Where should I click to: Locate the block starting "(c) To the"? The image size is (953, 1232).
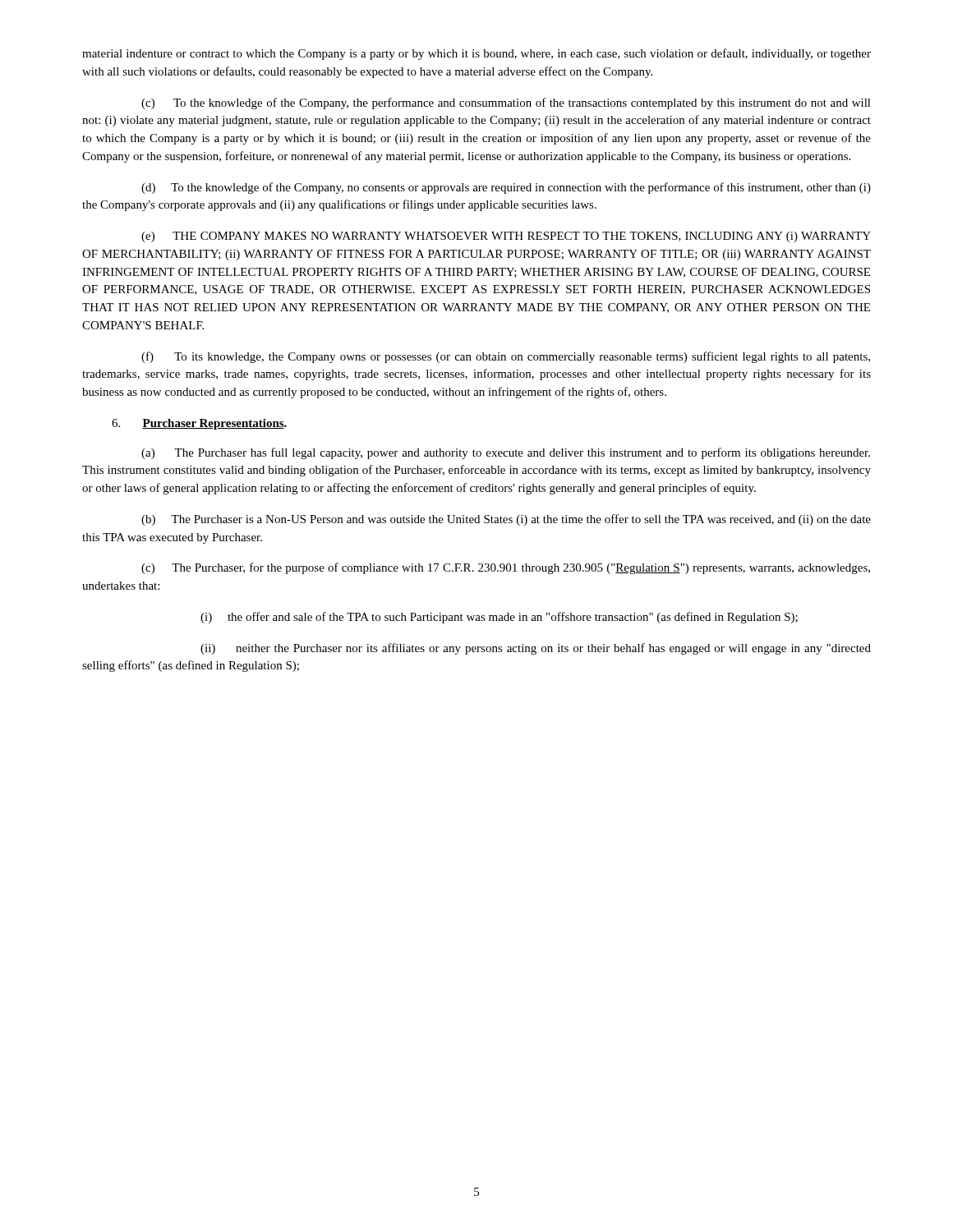[x=476, y=130]
